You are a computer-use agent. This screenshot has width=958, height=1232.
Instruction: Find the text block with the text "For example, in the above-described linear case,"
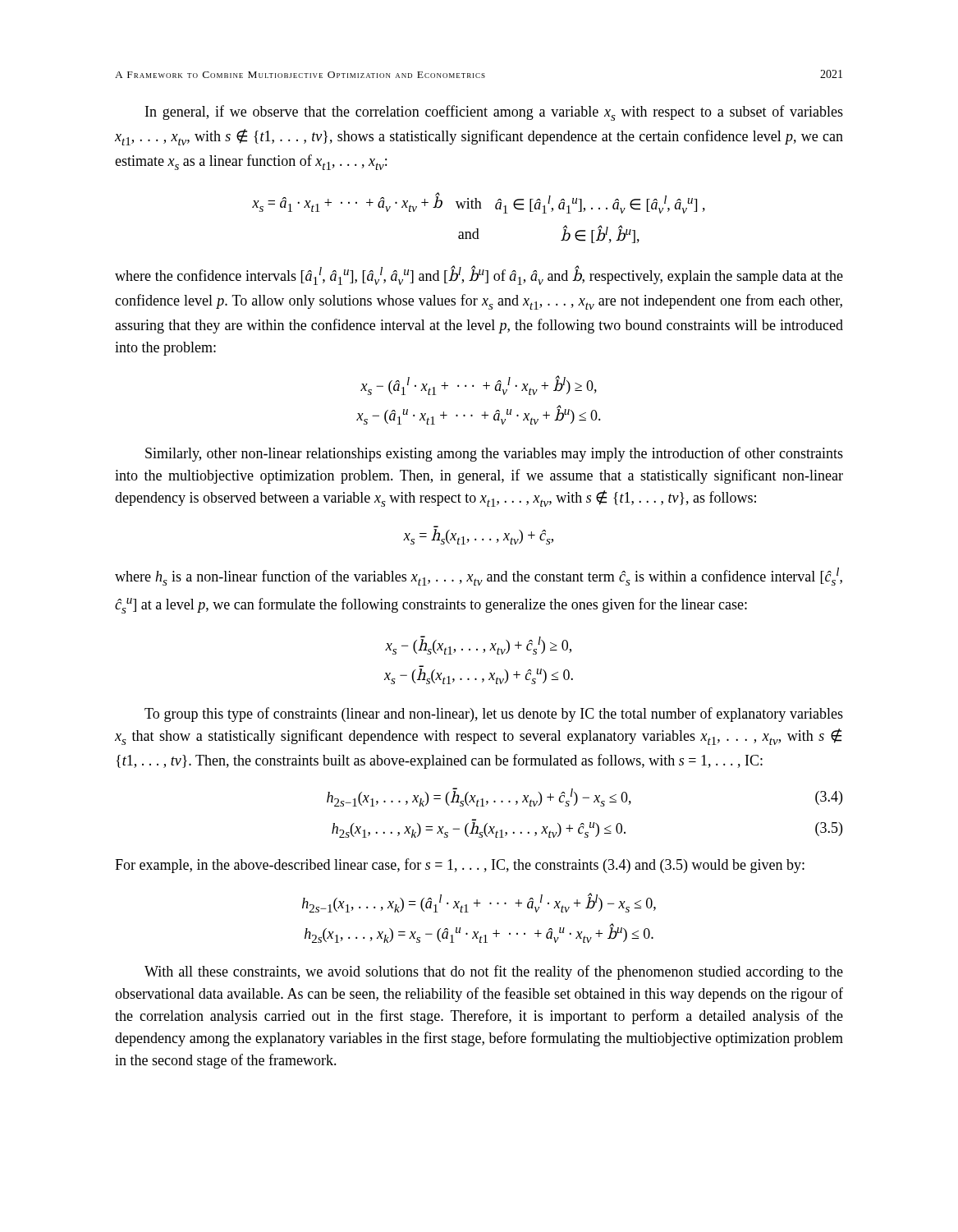pyautogui.click(x=479, y=865)
